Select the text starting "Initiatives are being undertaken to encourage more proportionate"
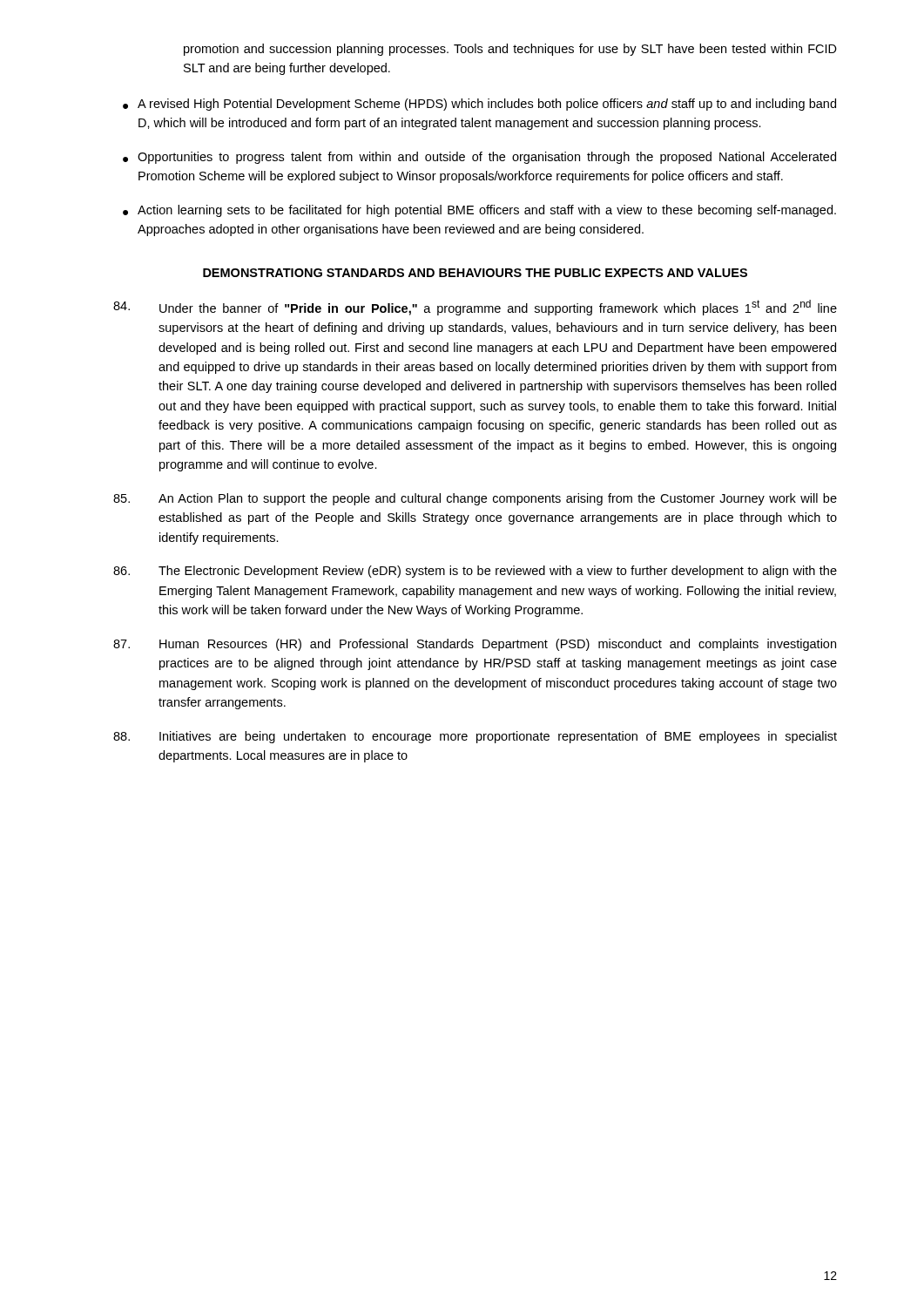924x1307 pixels. [475, 746]
